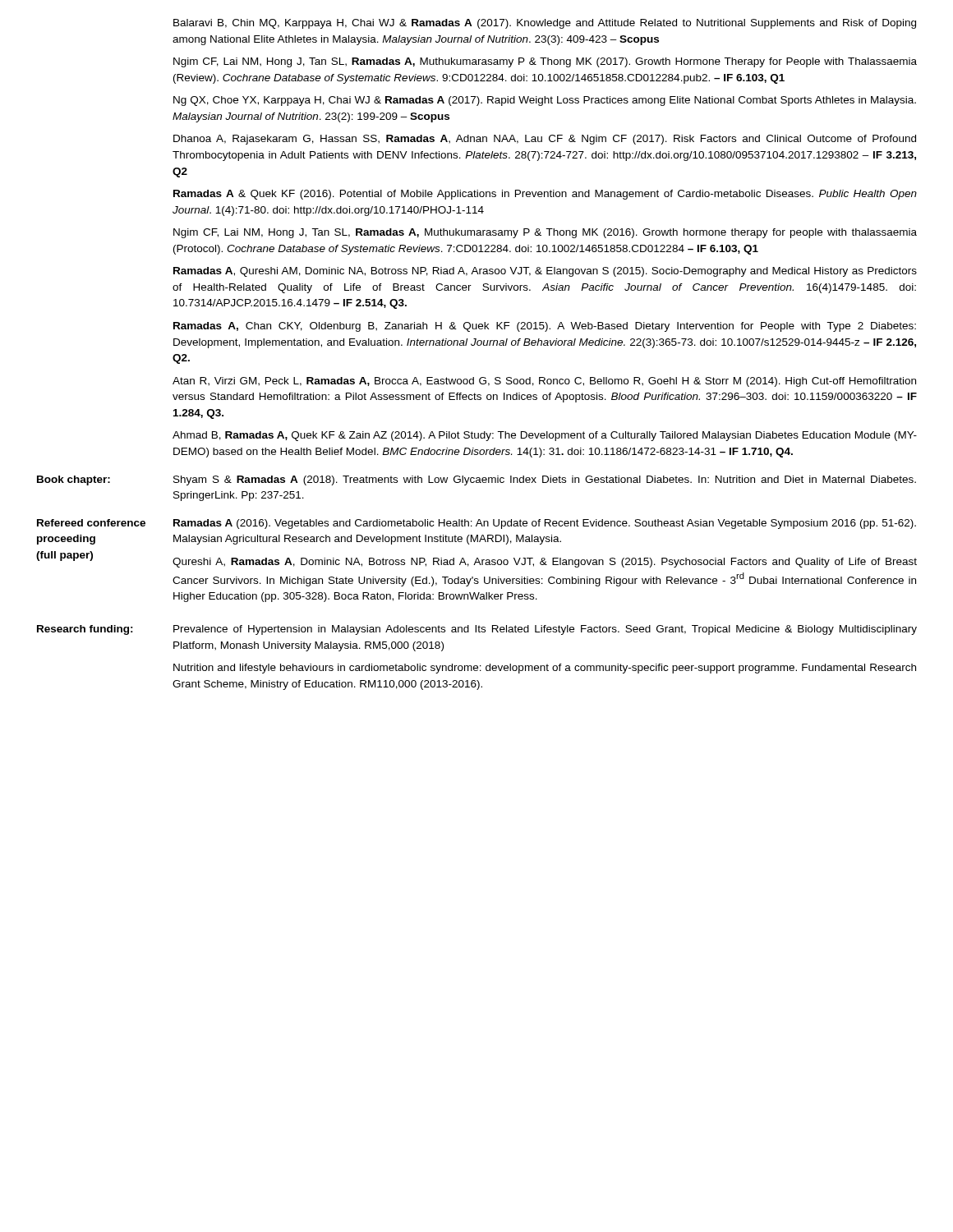953x1232 pixels.
Task: Click on the section header containing "Book chapter:"
Action: pyautogui.click(x=73, y=479)
